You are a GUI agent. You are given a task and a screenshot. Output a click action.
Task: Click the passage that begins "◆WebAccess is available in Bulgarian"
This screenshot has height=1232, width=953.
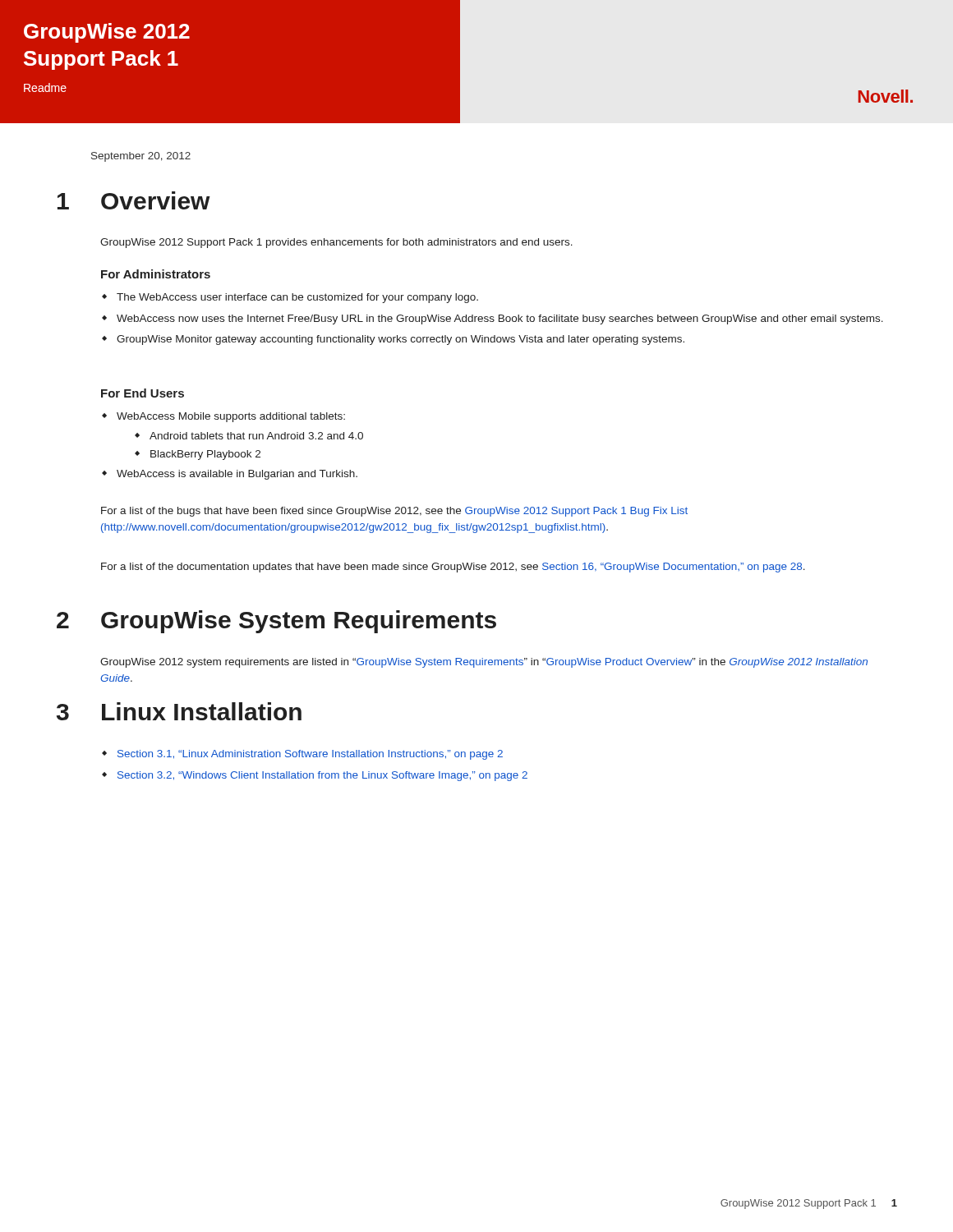230,473
